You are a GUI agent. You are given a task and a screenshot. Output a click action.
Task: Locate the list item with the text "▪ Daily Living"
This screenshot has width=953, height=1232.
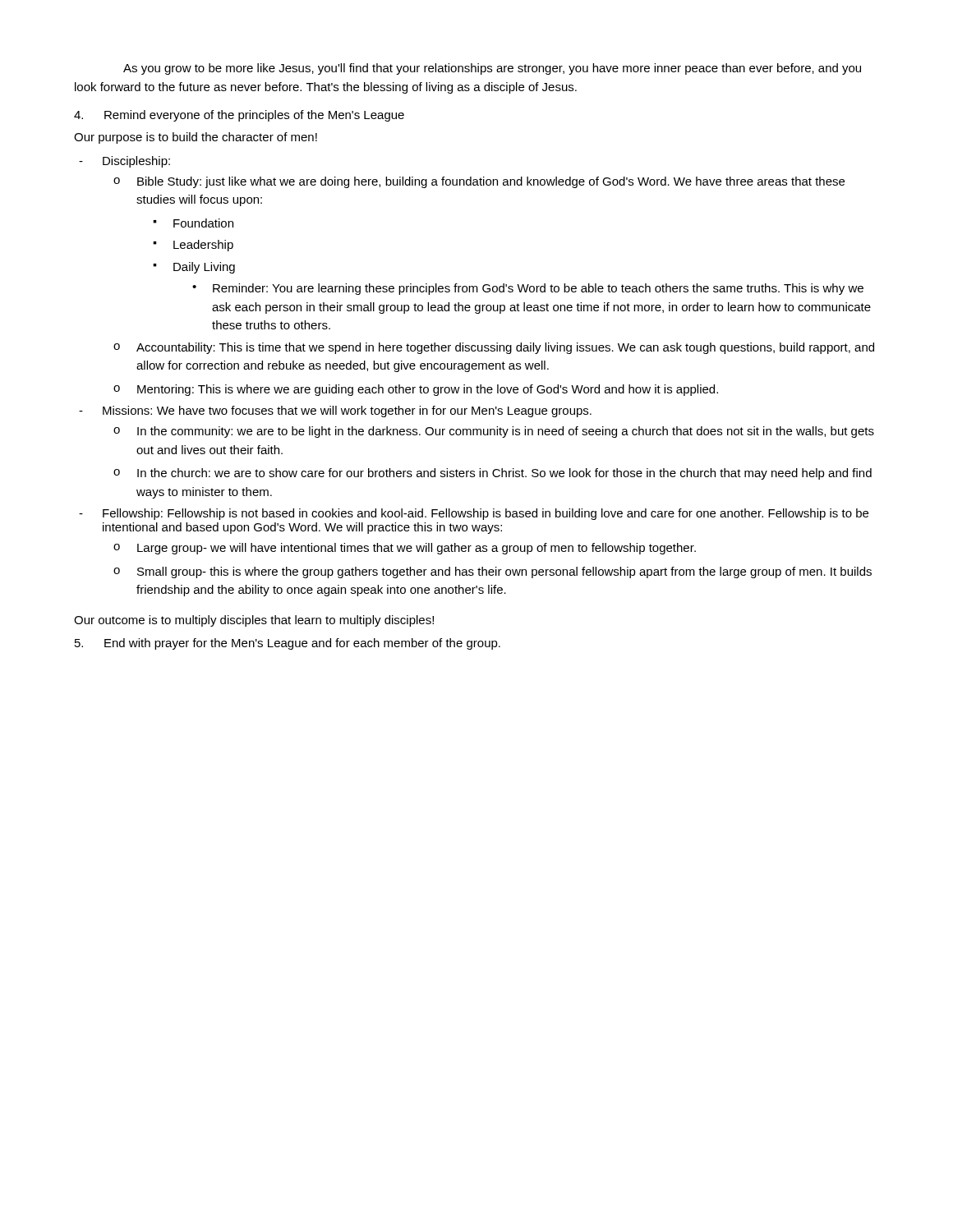click(194, 268)
